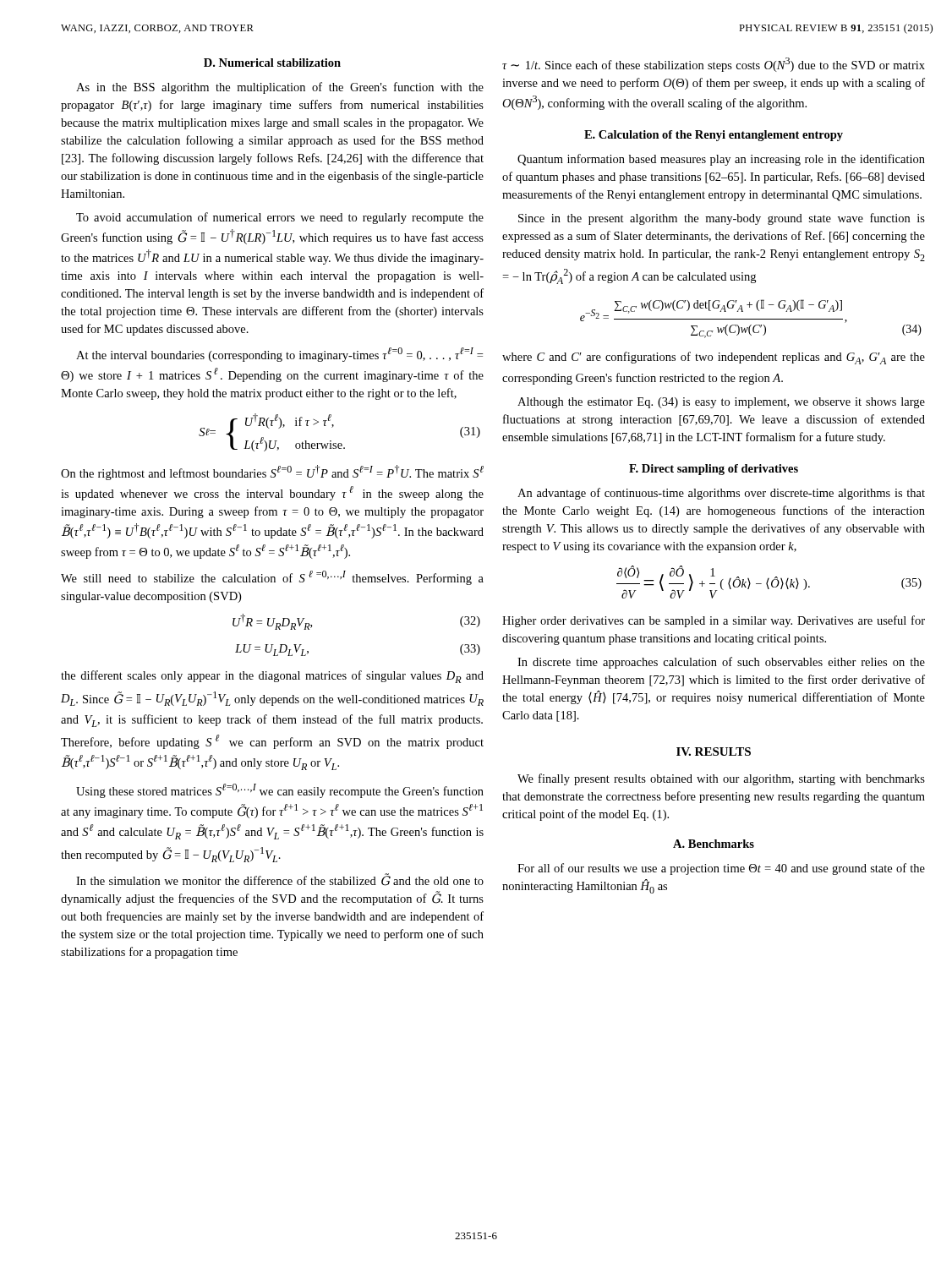The image size is (952, 1268).
Task: Point to the section header beginning "E. Calculation of the"
Action: click(714, 134)
